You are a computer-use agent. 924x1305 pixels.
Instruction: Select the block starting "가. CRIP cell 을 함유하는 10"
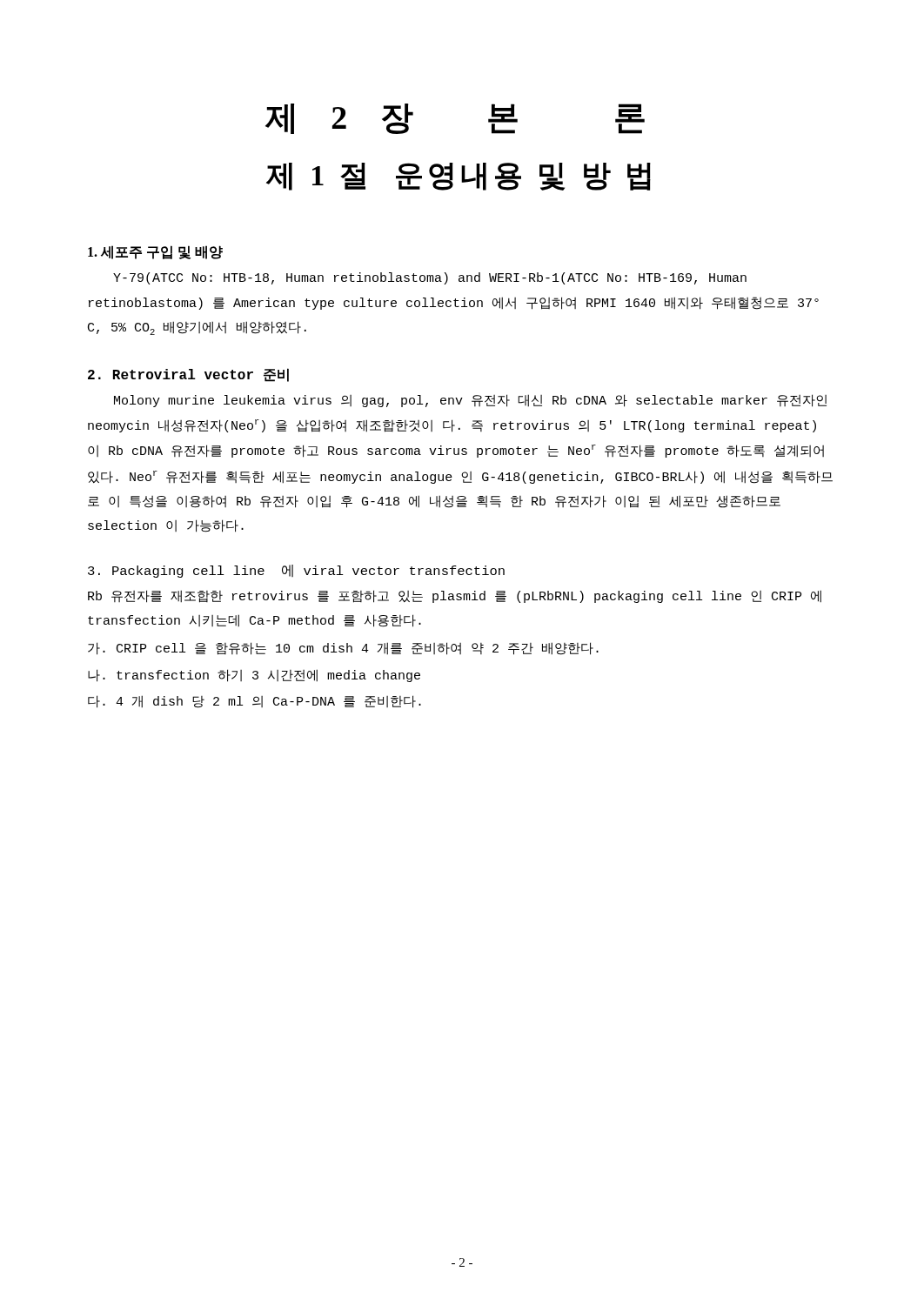(344, 650)
